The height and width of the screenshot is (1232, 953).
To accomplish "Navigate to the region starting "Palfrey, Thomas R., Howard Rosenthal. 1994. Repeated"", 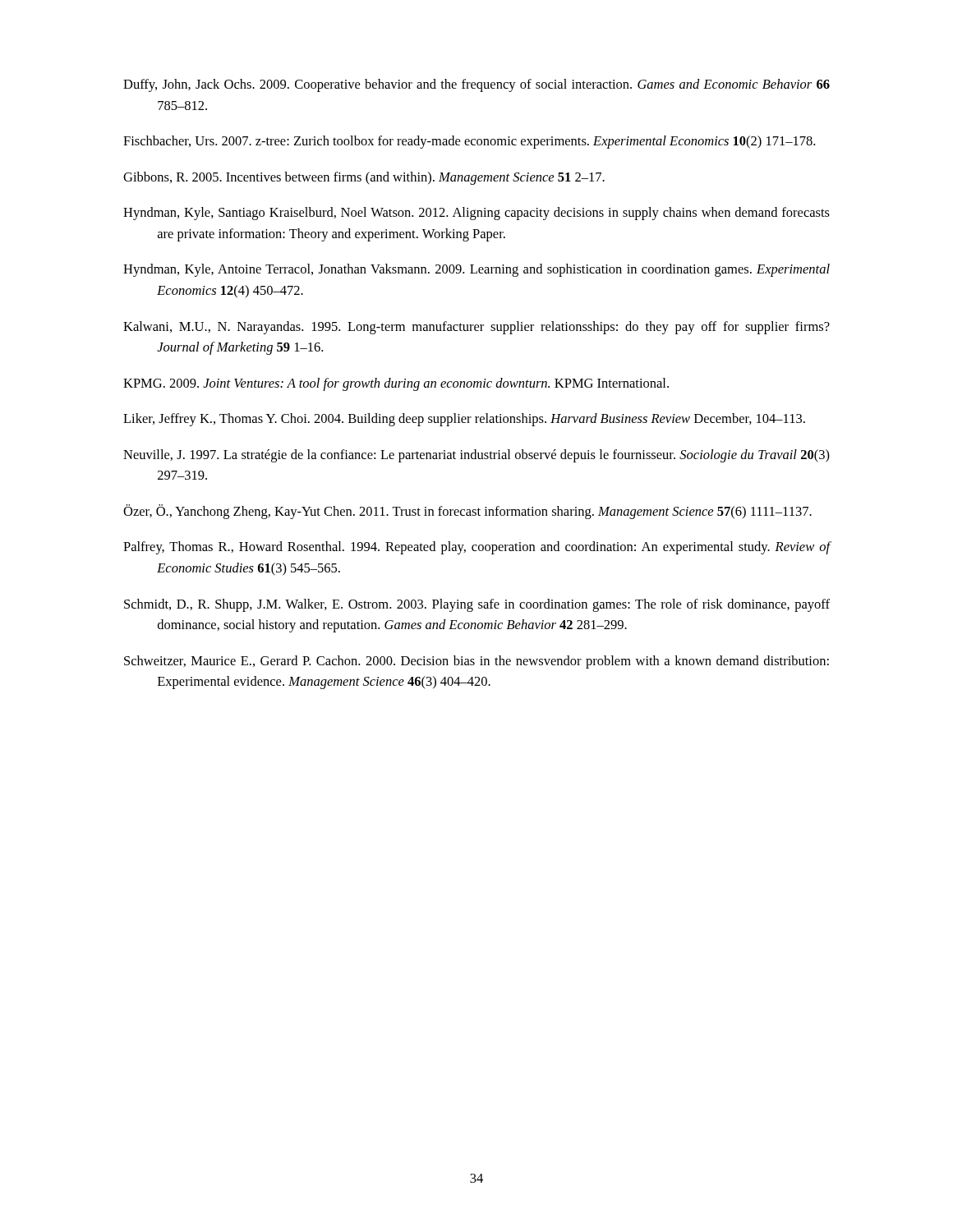I will coord(476,557).
